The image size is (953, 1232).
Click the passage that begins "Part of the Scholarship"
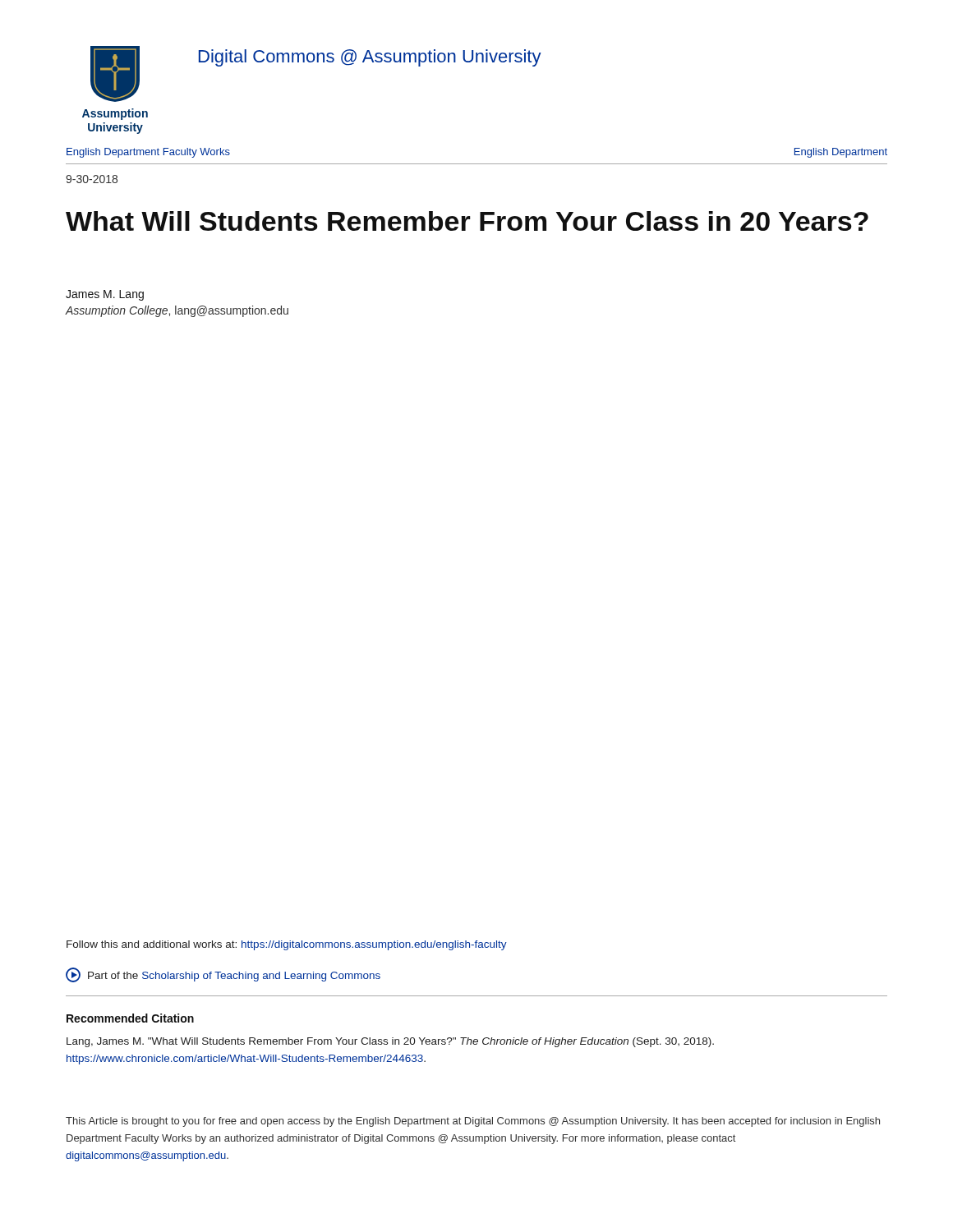tap(223, 975)
